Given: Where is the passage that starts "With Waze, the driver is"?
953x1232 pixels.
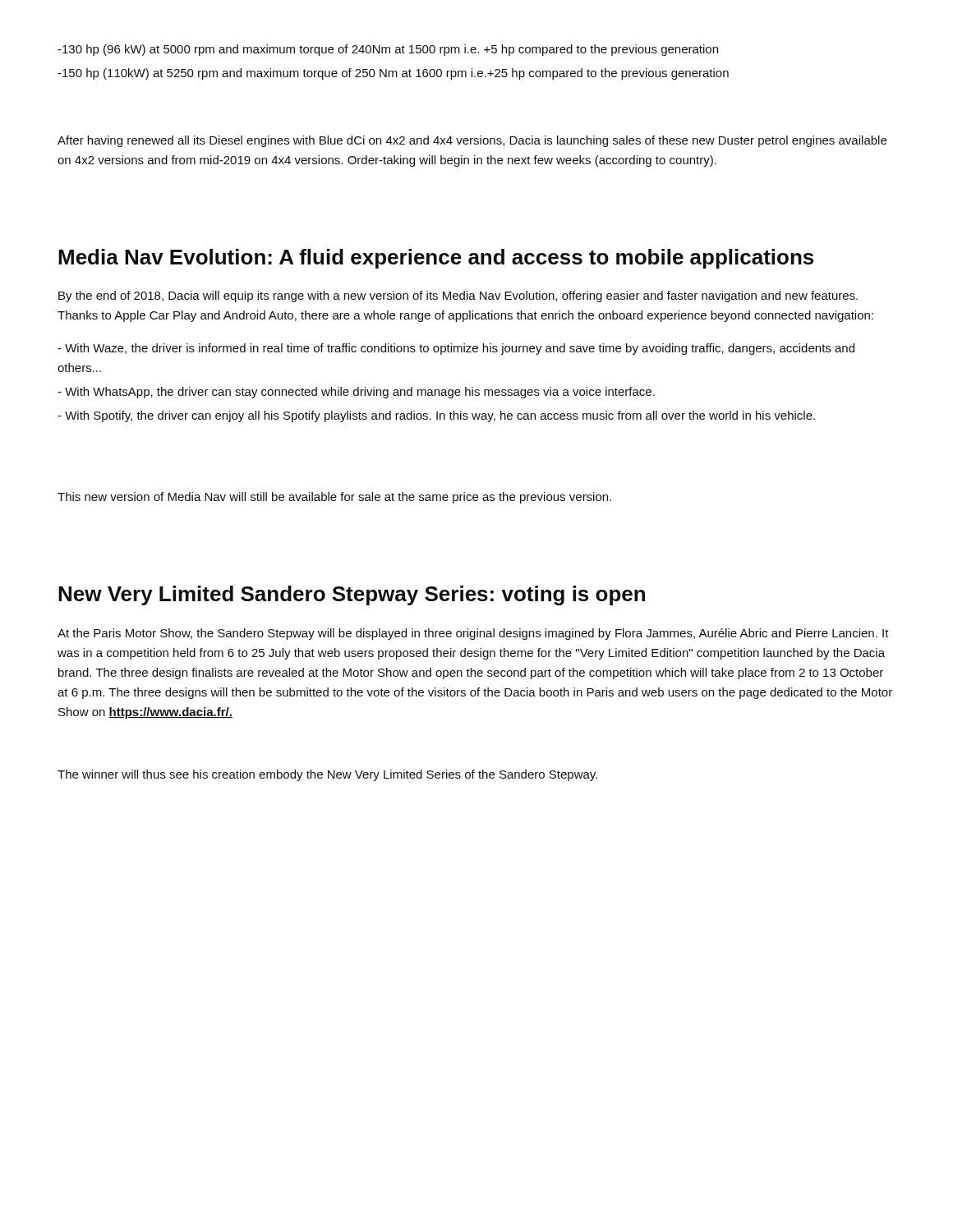Looking at the screenshot, I should (456, 358).
